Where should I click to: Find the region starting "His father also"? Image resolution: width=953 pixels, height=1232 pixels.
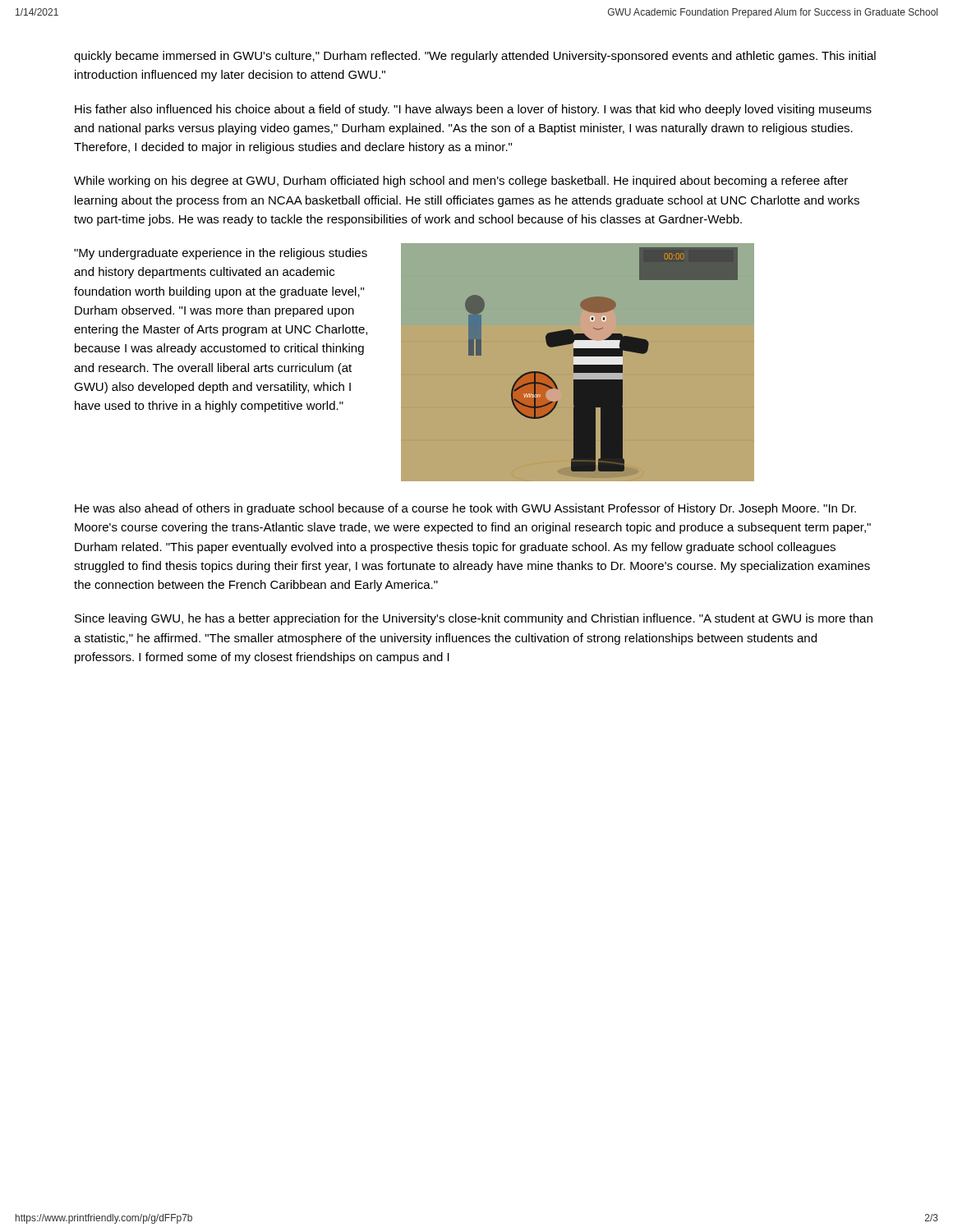coord(473,128)
